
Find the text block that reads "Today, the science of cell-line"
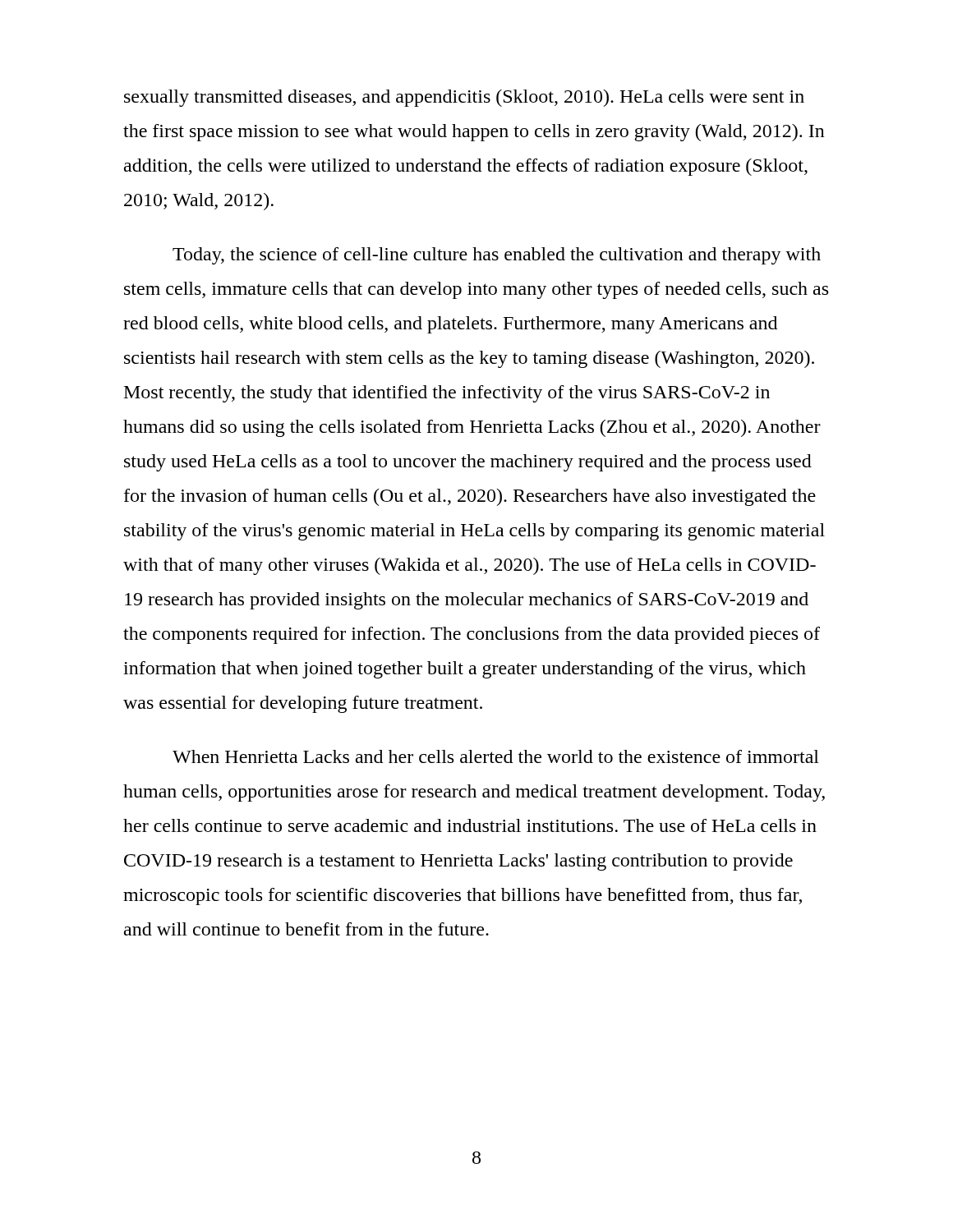pos(476,478)
